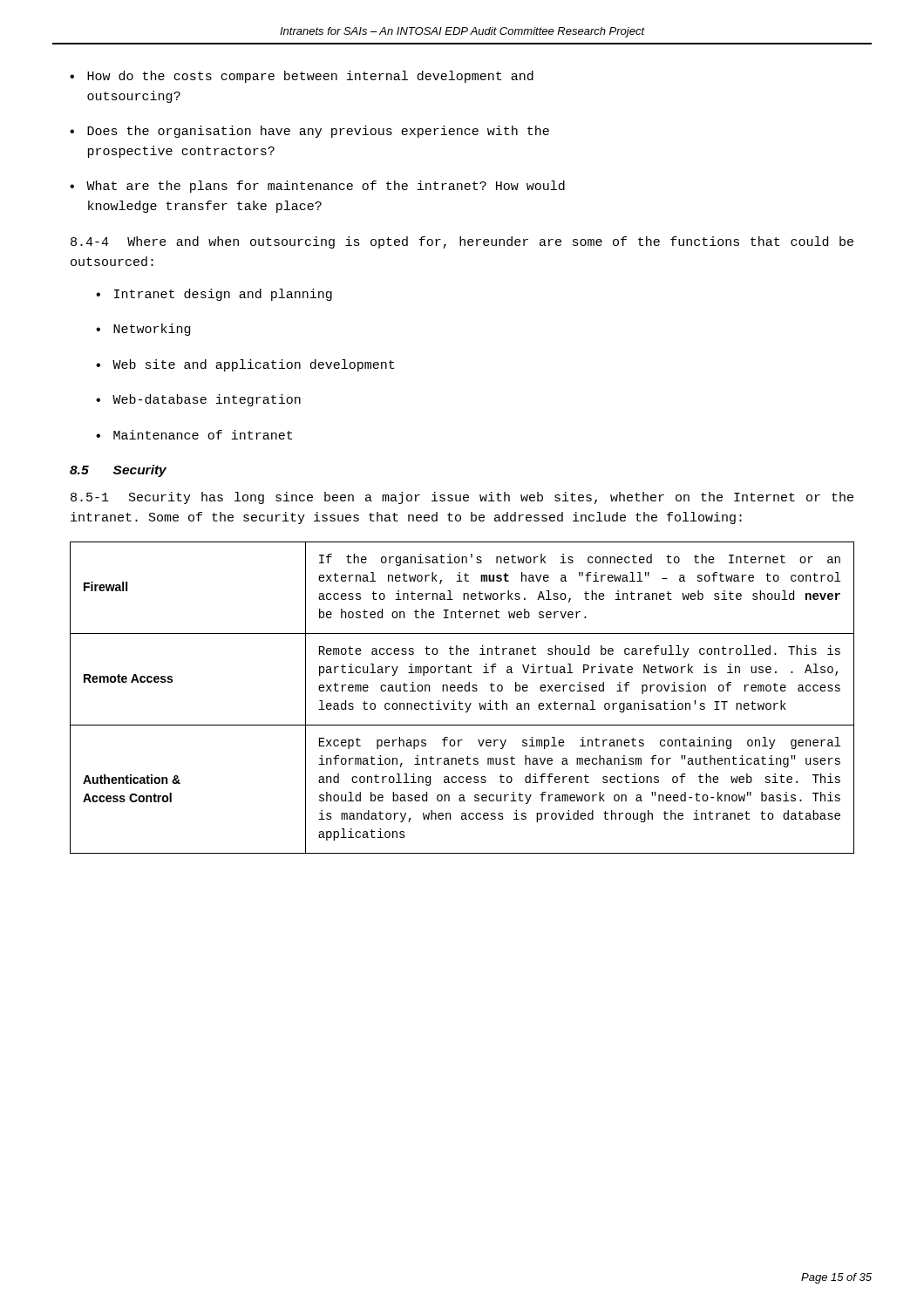
Task: Find the list item that reads "• Networking"
Action: 144,331
